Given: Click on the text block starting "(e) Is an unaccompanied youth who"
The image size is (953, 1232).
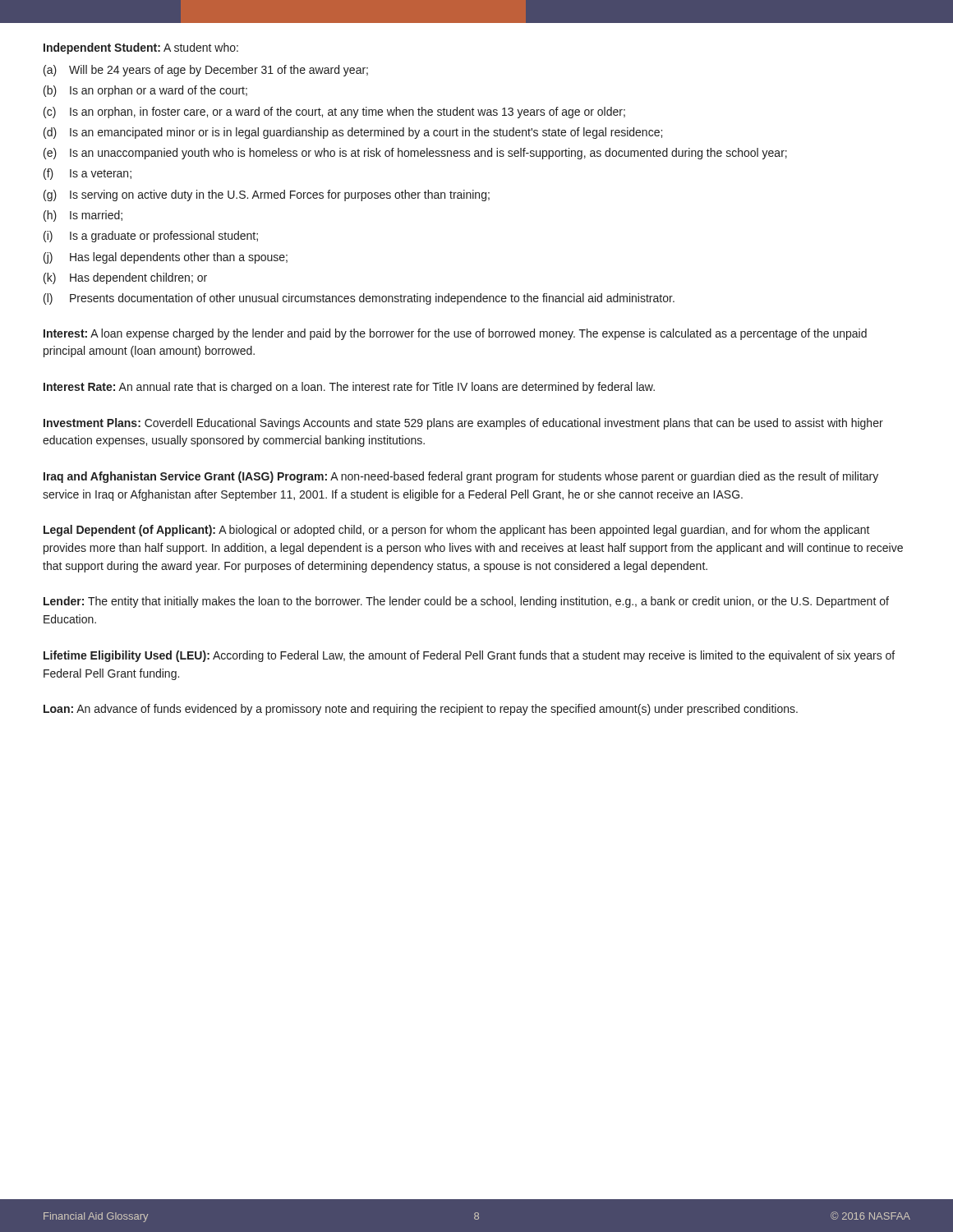Looking at the screenshot, I should 476,153.
